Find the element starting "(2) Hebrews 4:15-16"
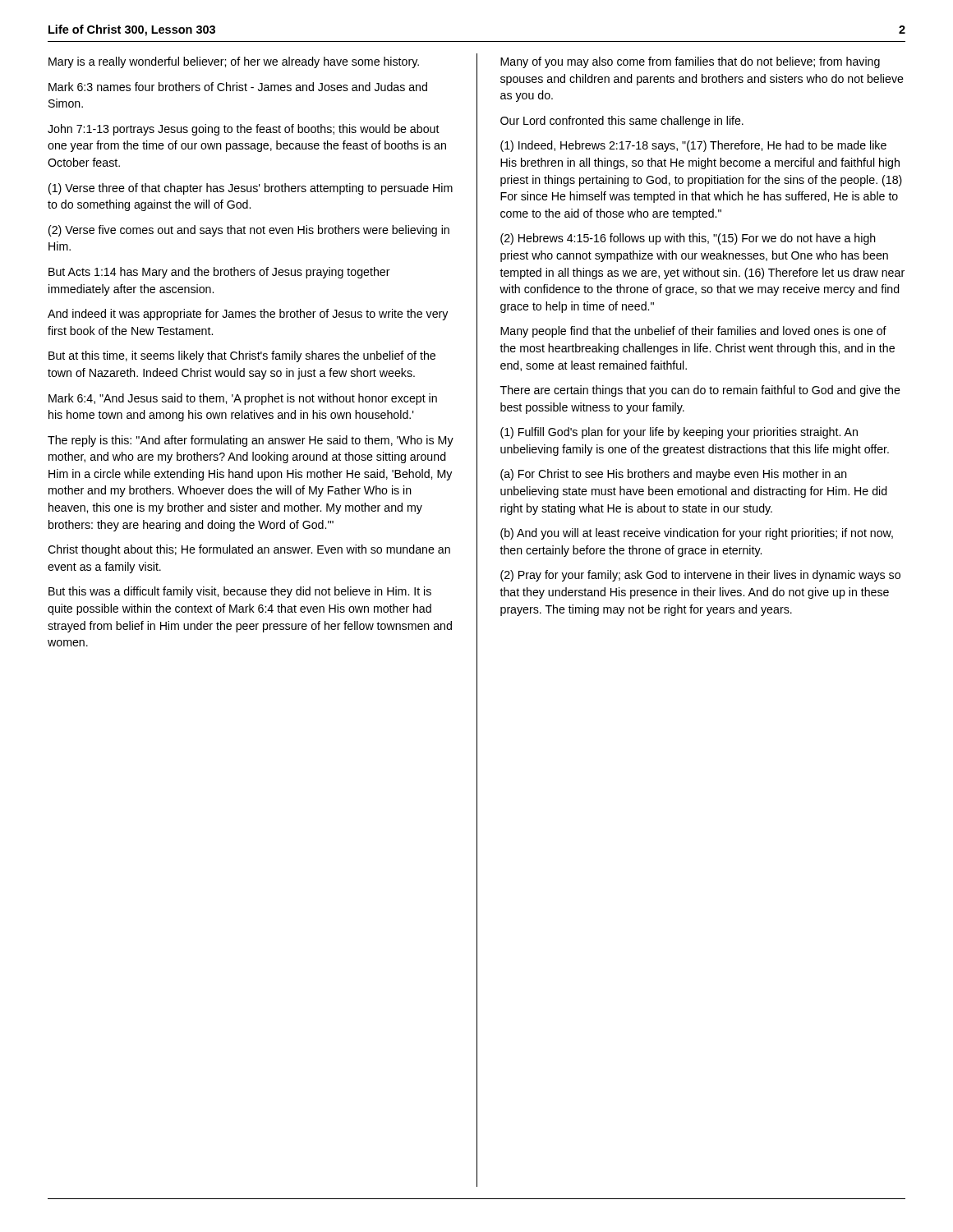 [703, 273]
